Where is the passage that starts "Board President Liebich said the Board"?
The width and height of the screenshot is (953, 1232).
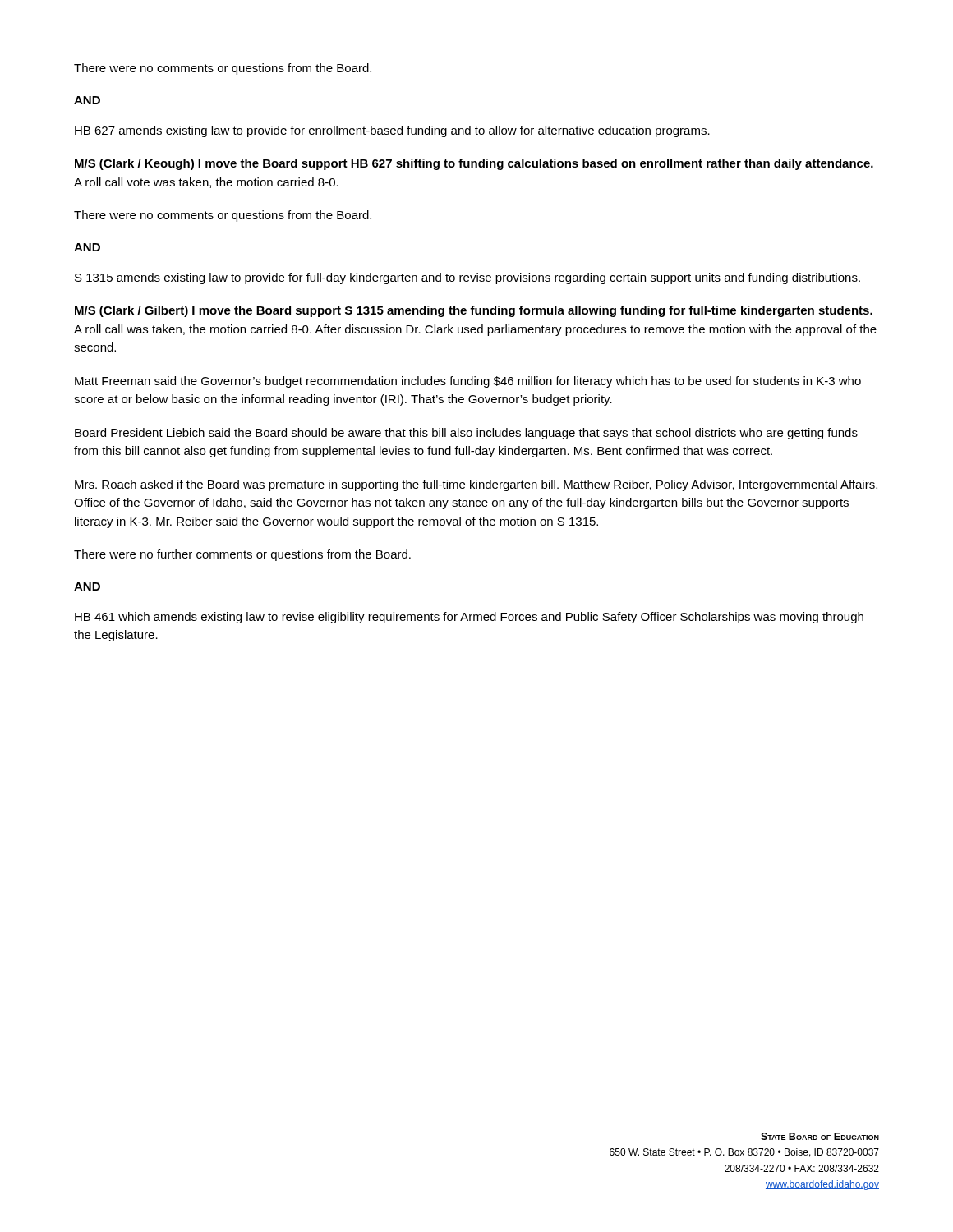466,441
